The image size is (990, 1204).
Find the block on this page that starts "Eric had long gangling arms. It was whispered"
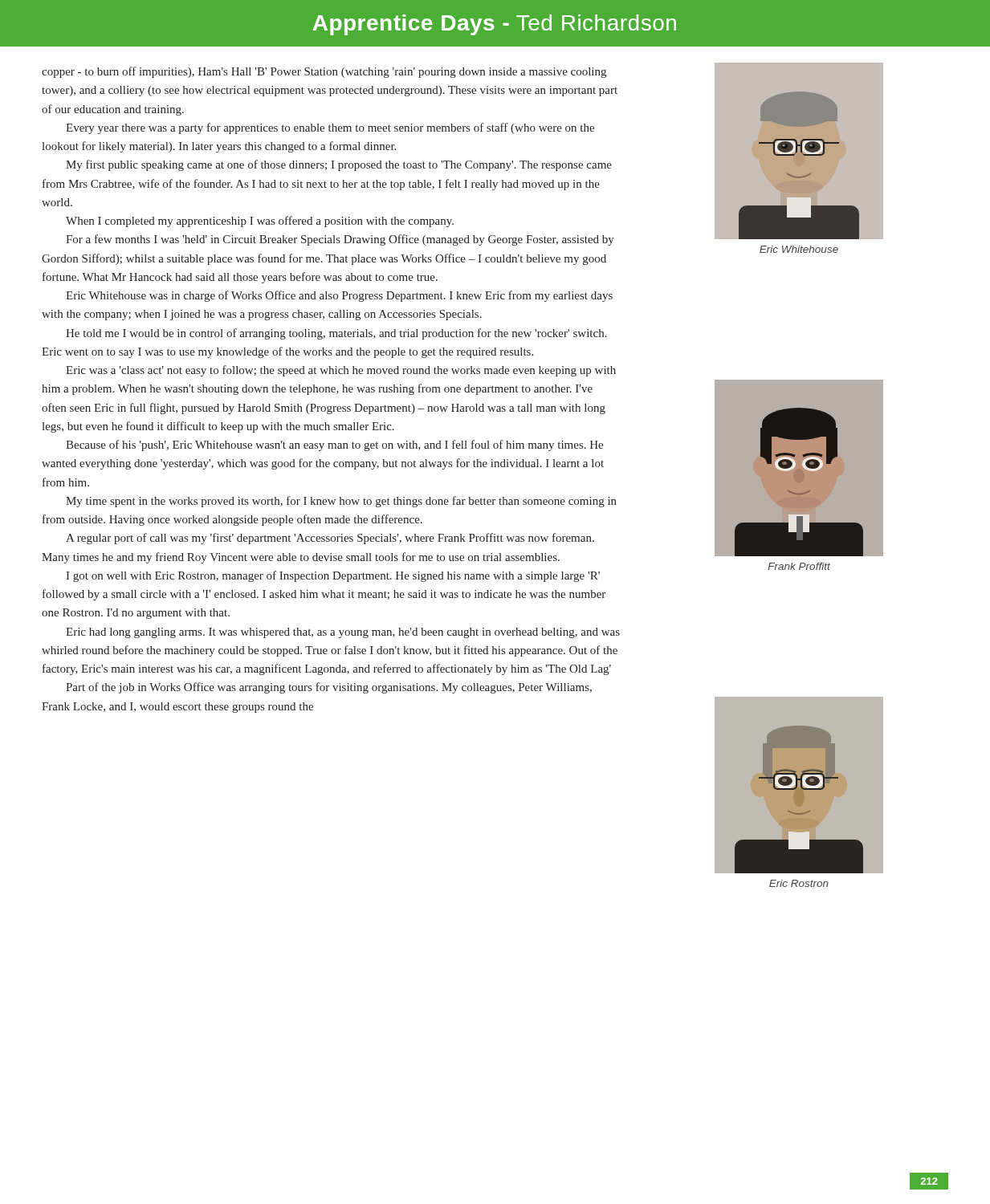pyautogui.click(x=331, y=650)
